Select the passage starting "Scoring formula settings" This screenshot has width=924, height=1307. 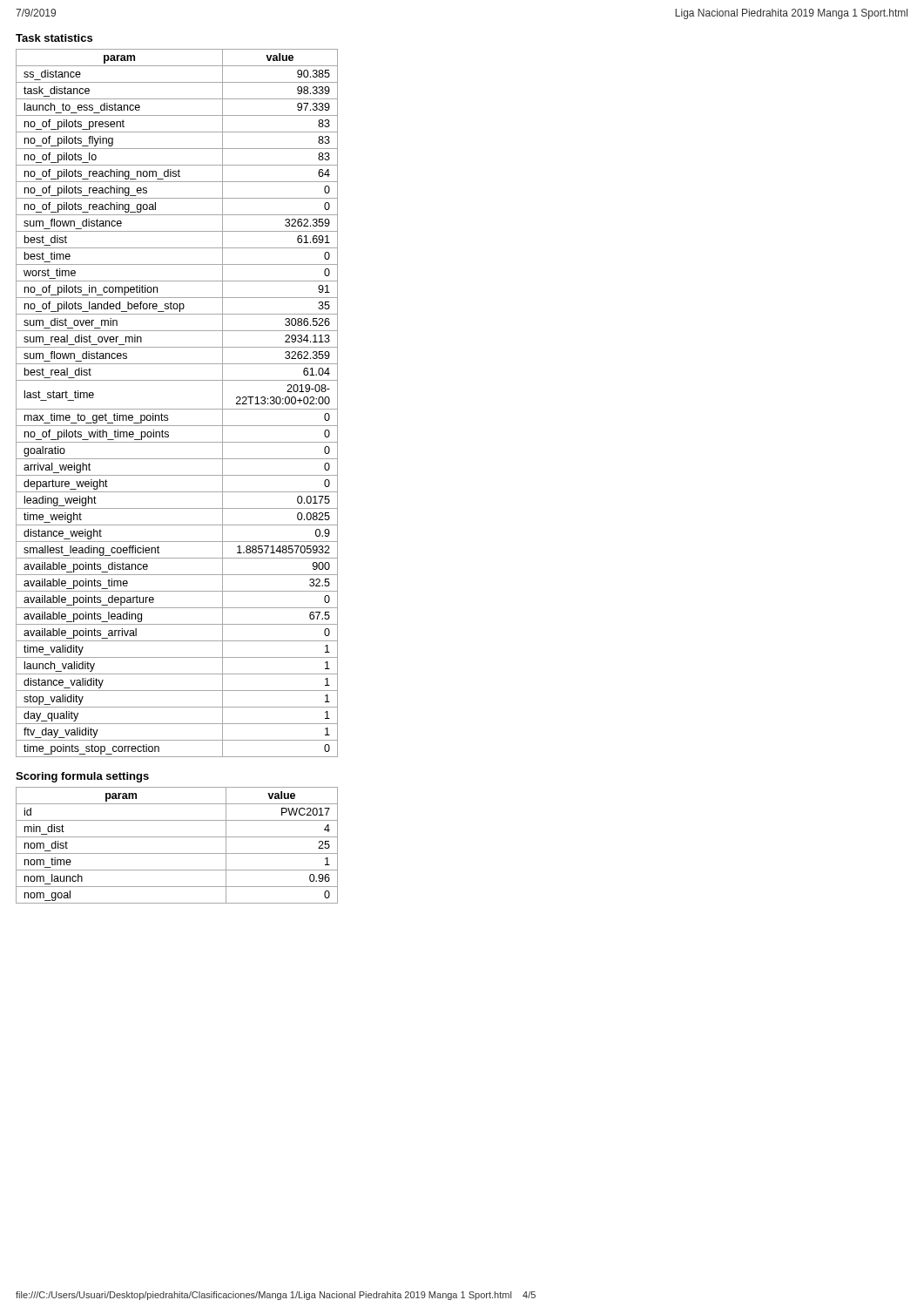click(82, 776)
